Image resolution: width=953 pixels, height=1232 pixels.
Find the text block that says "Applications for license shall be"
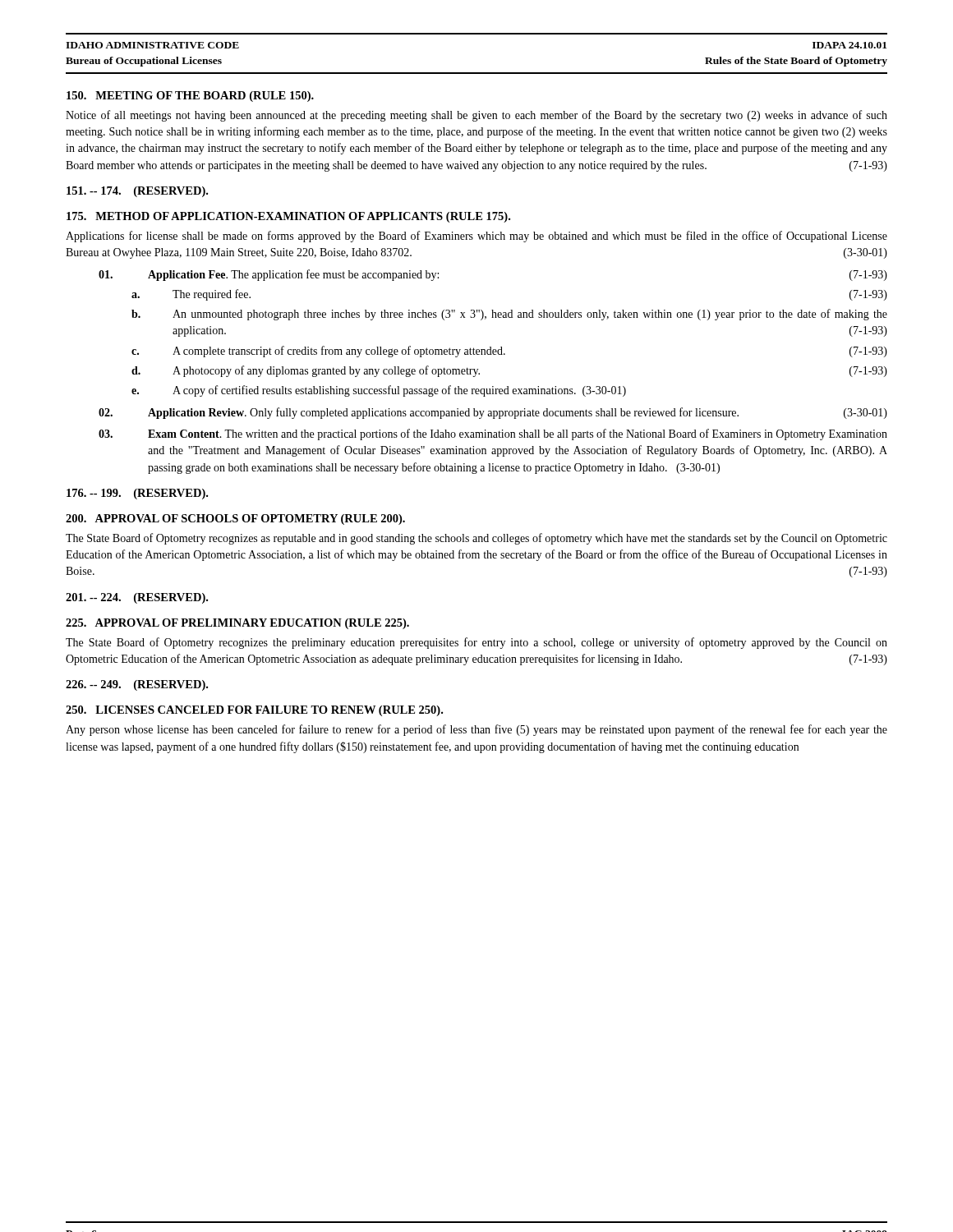[x=476, y=246]
